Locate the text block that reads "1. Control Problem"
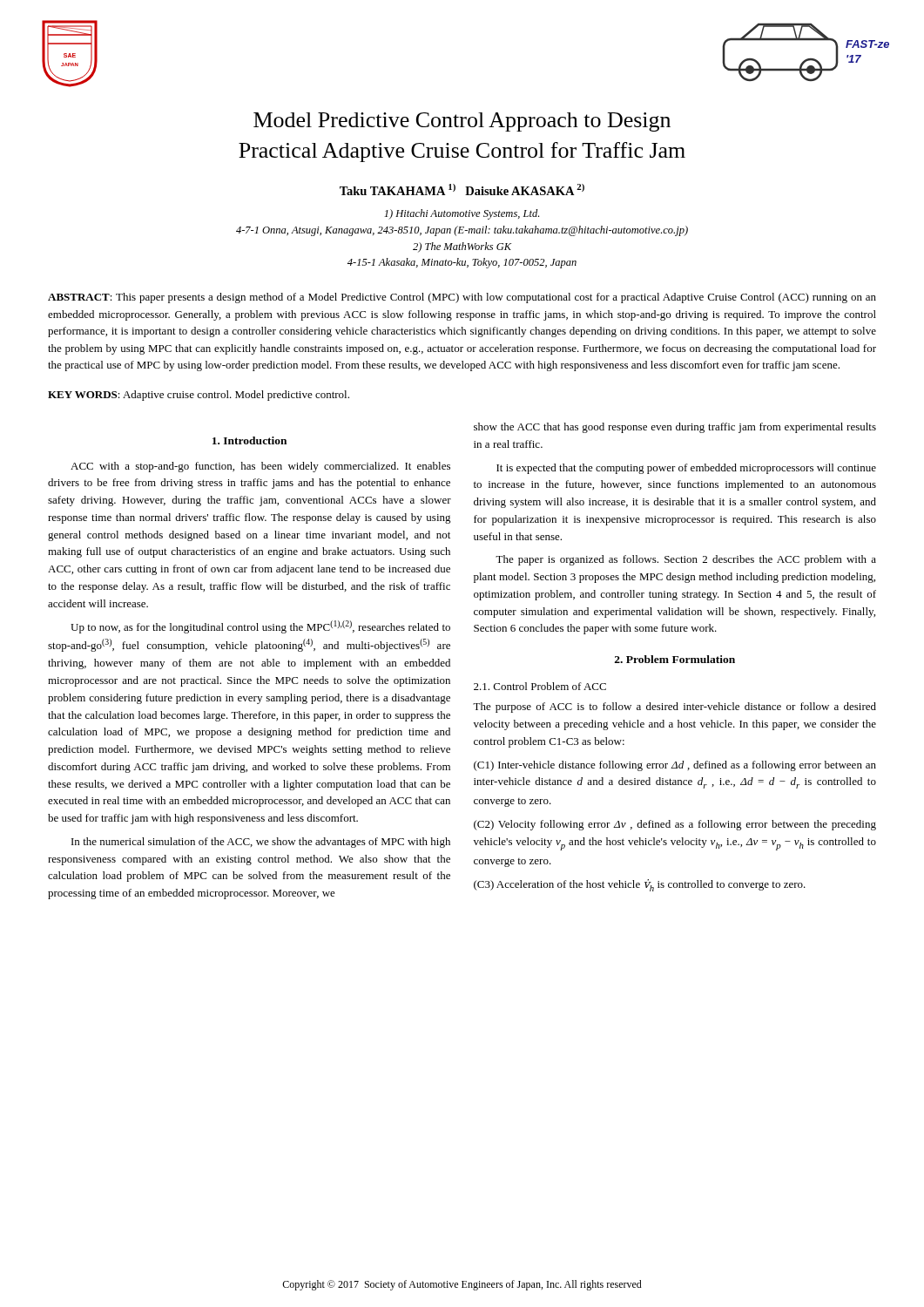924x1307 pixels. pyautogui.click(x=540, y=686)
